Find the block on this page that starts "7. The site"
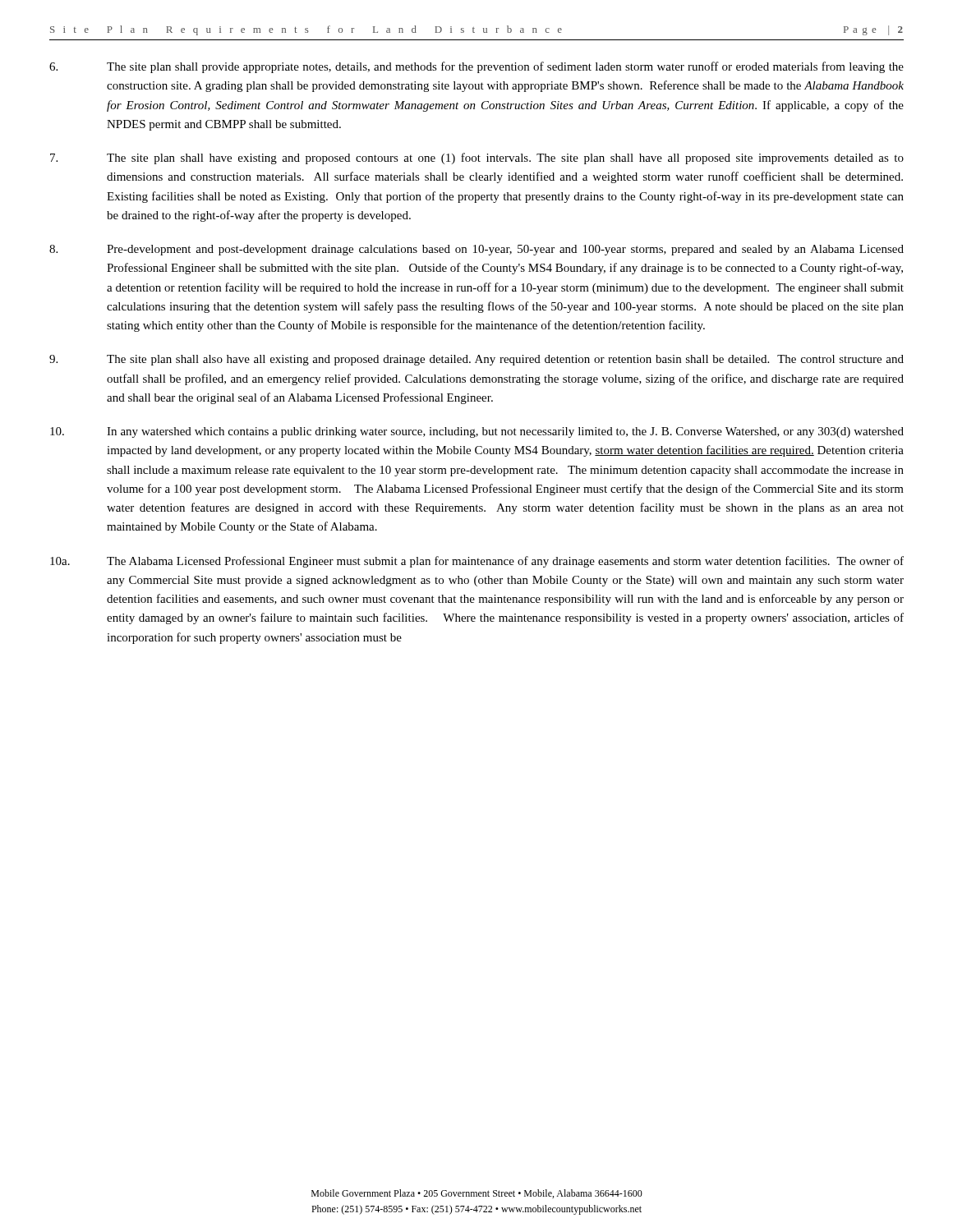Screen dimensions: 1232x953 coord(476,187)
